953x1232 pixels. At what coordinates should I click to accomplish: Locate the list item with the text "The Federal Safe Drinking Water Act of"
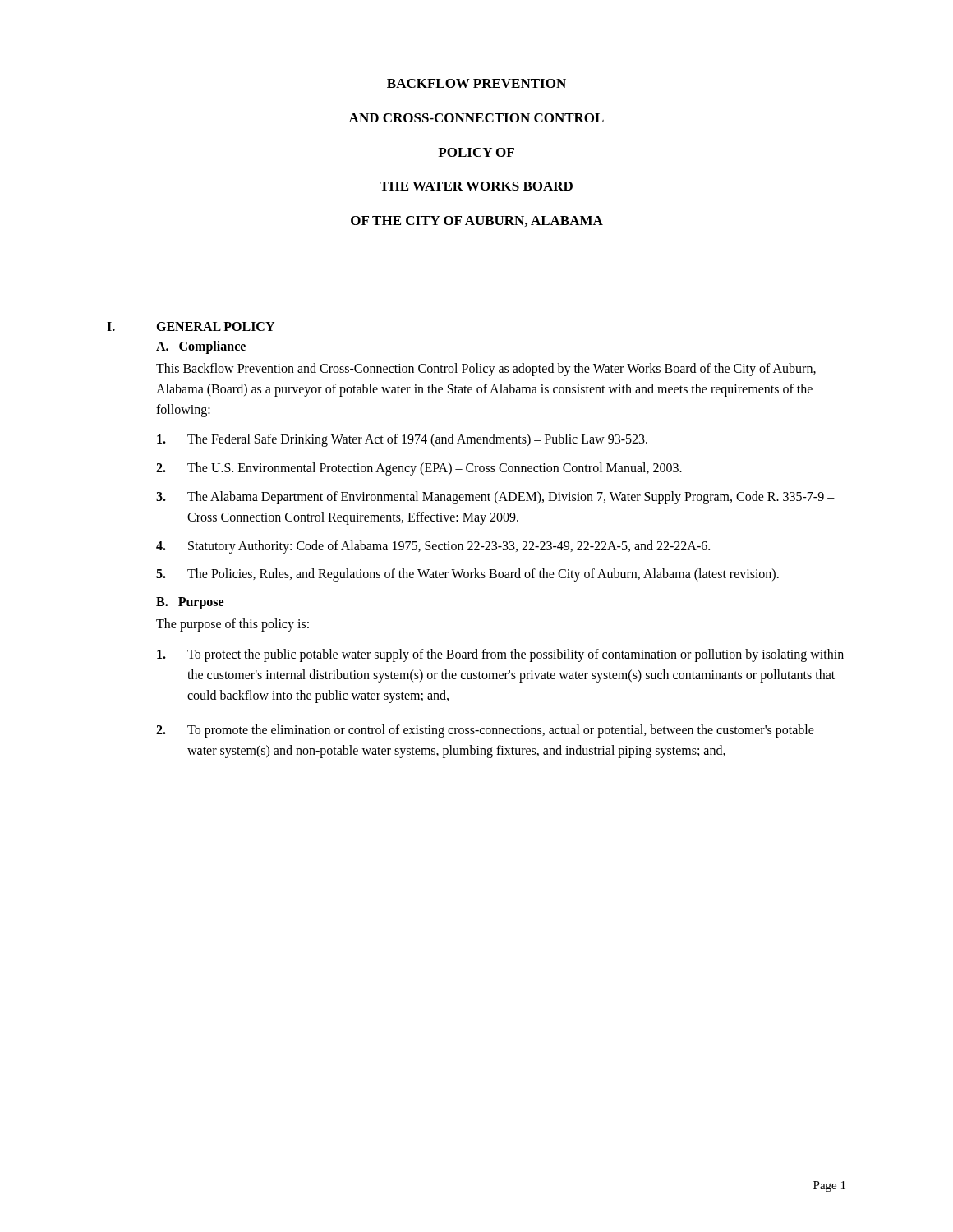[x=501, y=440]
